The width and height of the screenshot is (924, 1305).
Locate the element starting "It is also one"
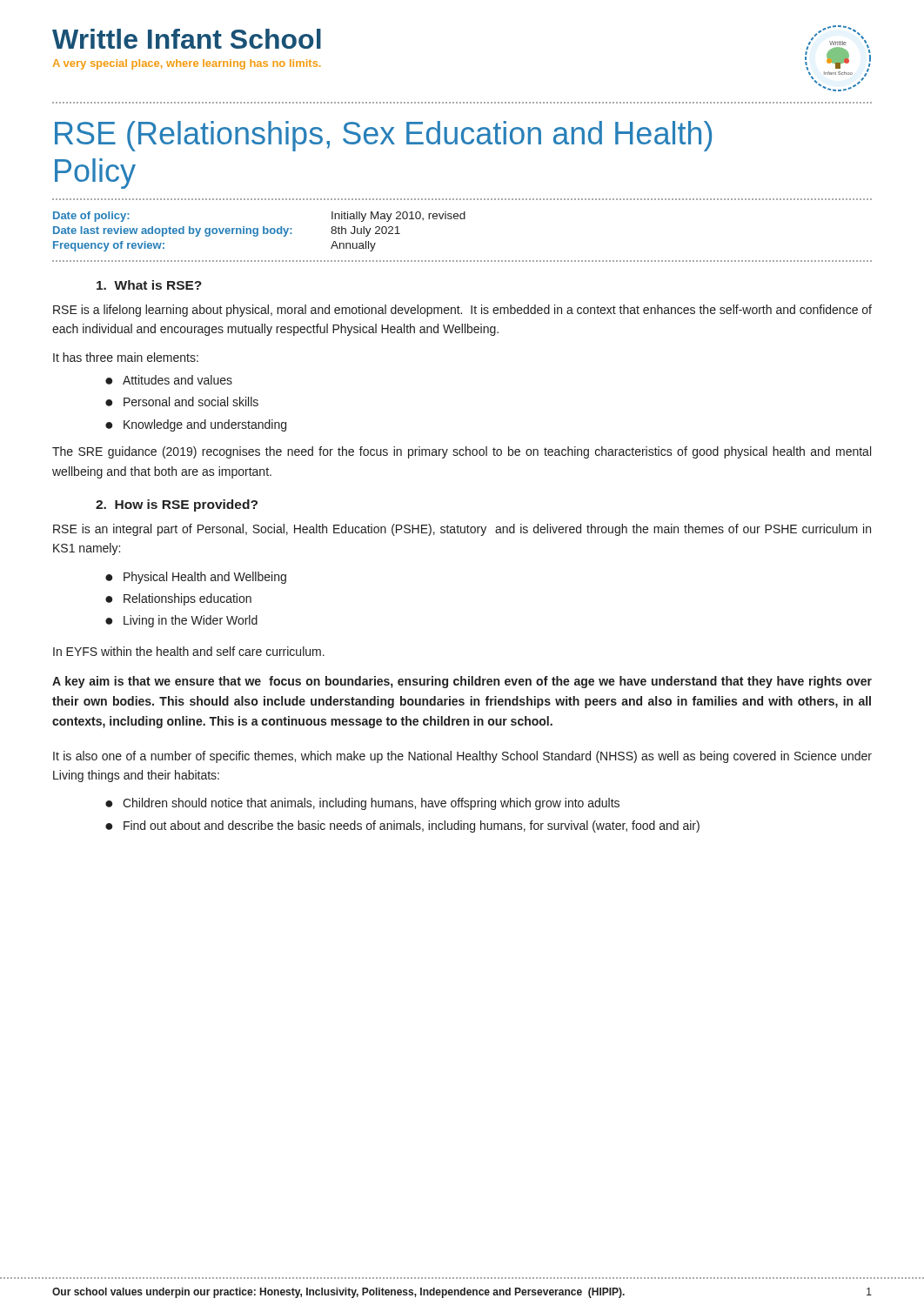(x=462, y=765)
